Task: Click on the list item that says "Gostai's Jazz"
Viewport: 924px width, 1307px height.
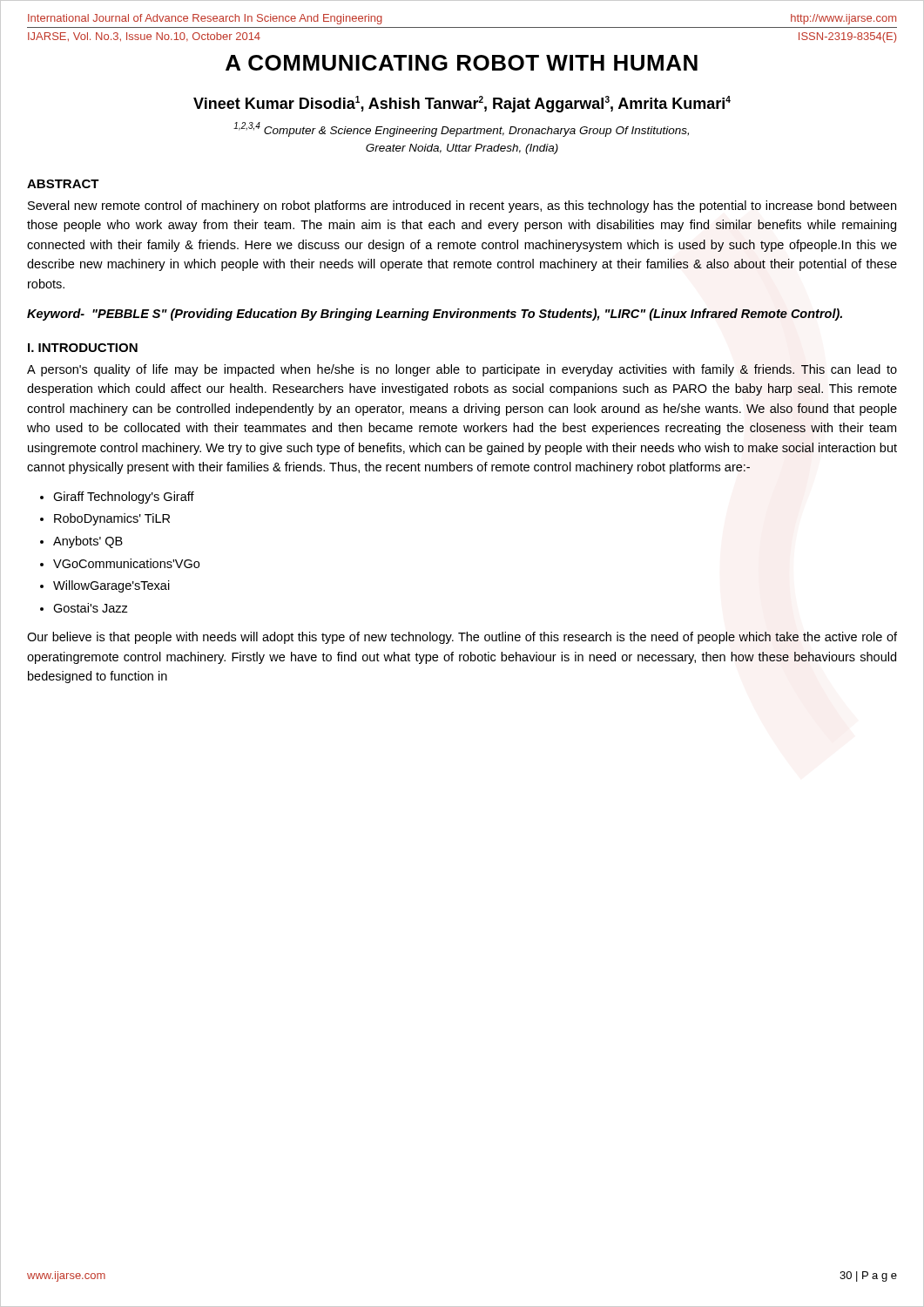Action: click(90, 608)
